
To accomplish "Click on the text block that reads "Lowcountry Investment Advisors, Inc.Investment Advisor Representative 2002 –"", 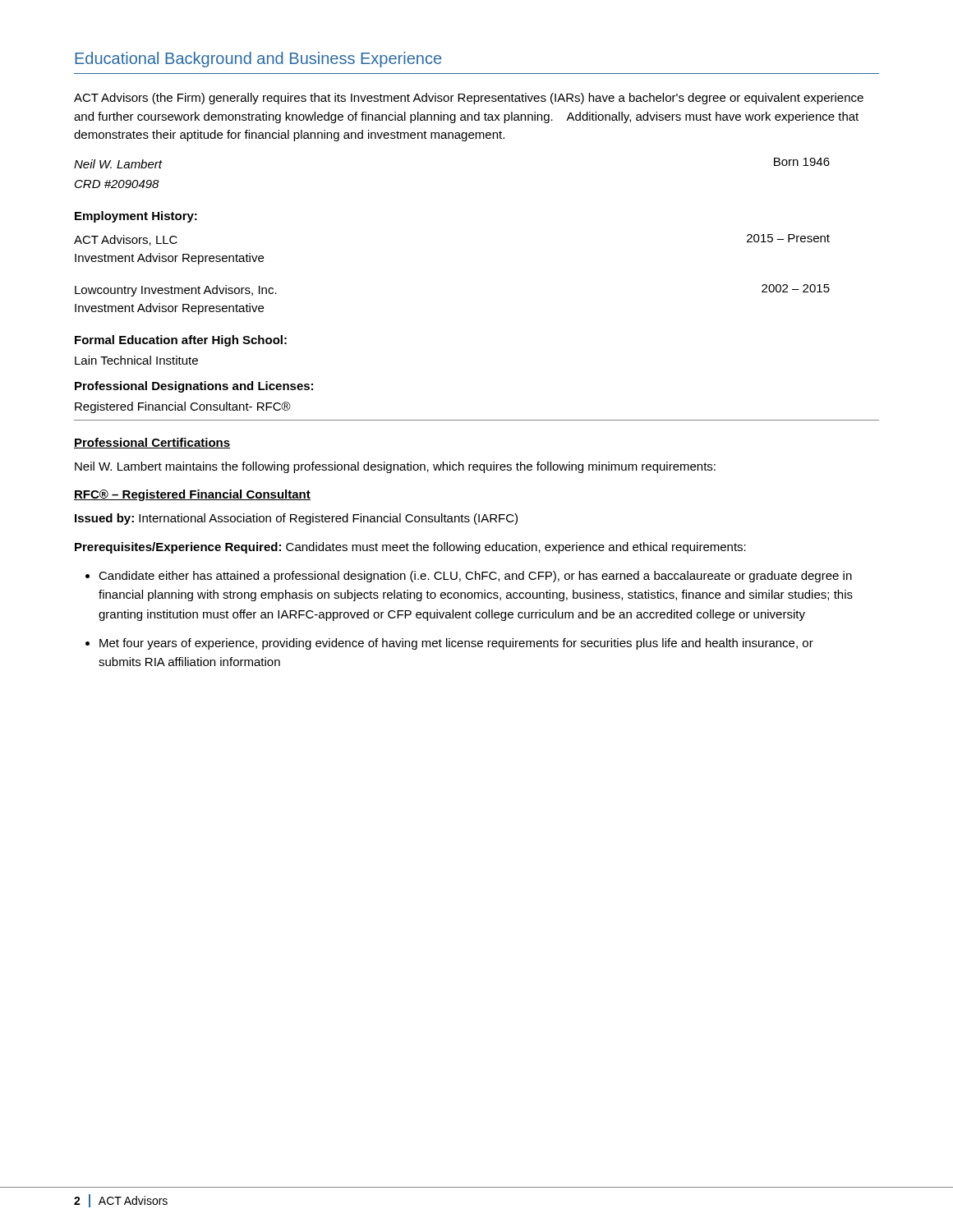I will pos(179,290).
